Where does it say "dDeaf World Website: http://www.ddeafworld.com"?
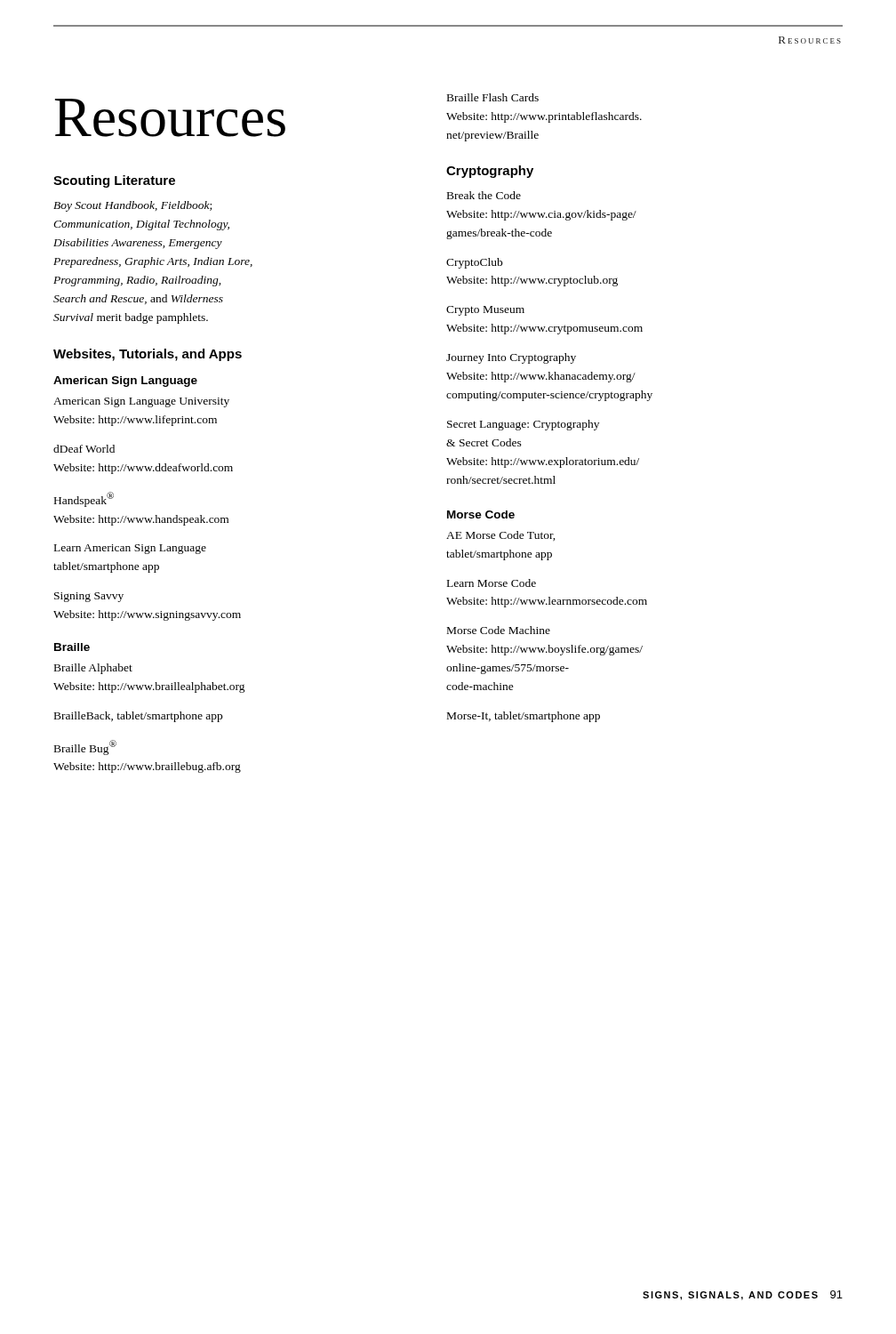The width and height of the screenshot is (896, 1334). [143, 458]
